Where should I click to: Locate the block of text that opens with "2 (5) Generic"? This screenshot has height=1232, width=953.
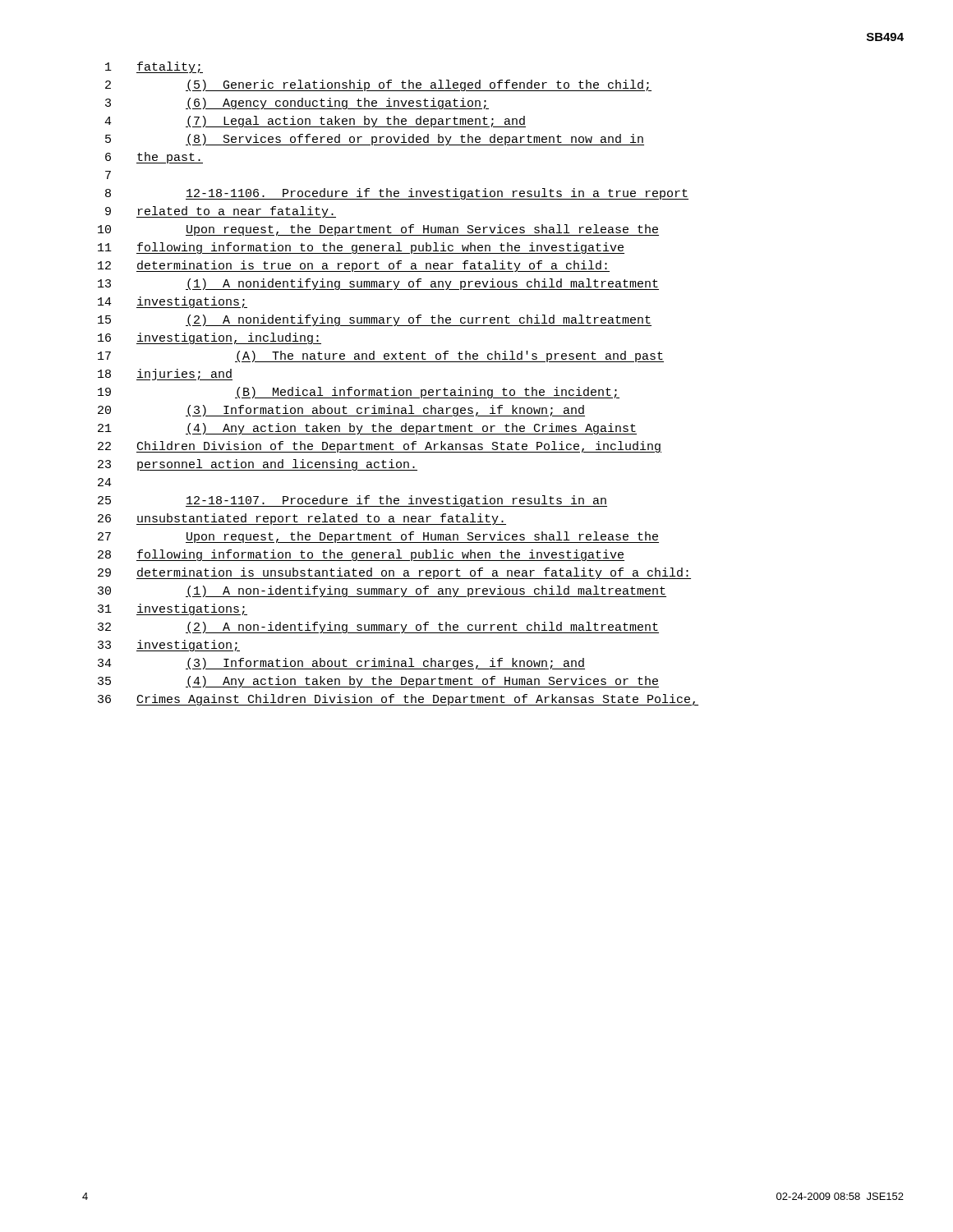click(x=367, y=86)
